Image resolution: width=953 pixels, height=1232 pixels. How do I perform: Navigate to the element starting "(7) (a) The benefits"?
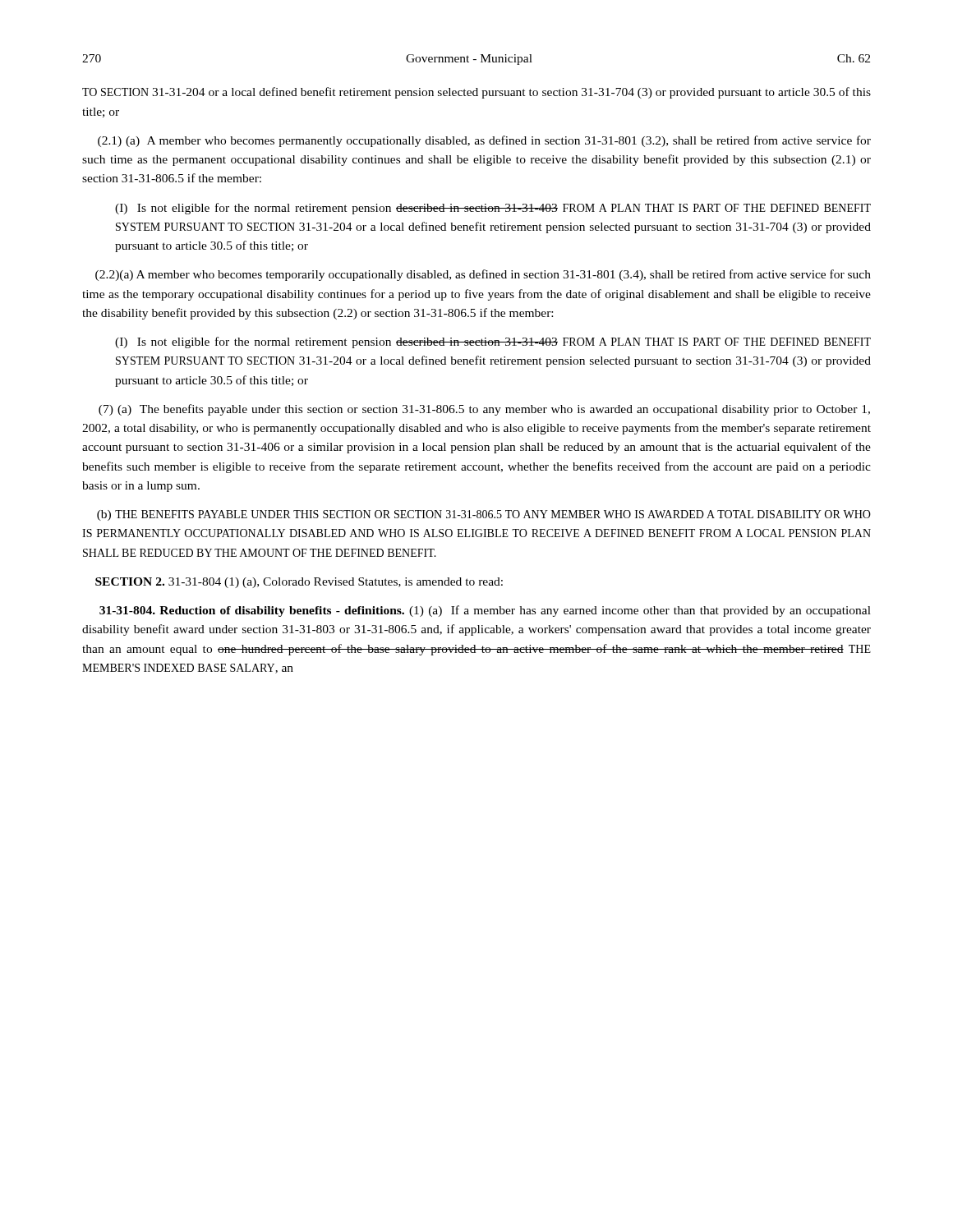[x=476, y=447]
